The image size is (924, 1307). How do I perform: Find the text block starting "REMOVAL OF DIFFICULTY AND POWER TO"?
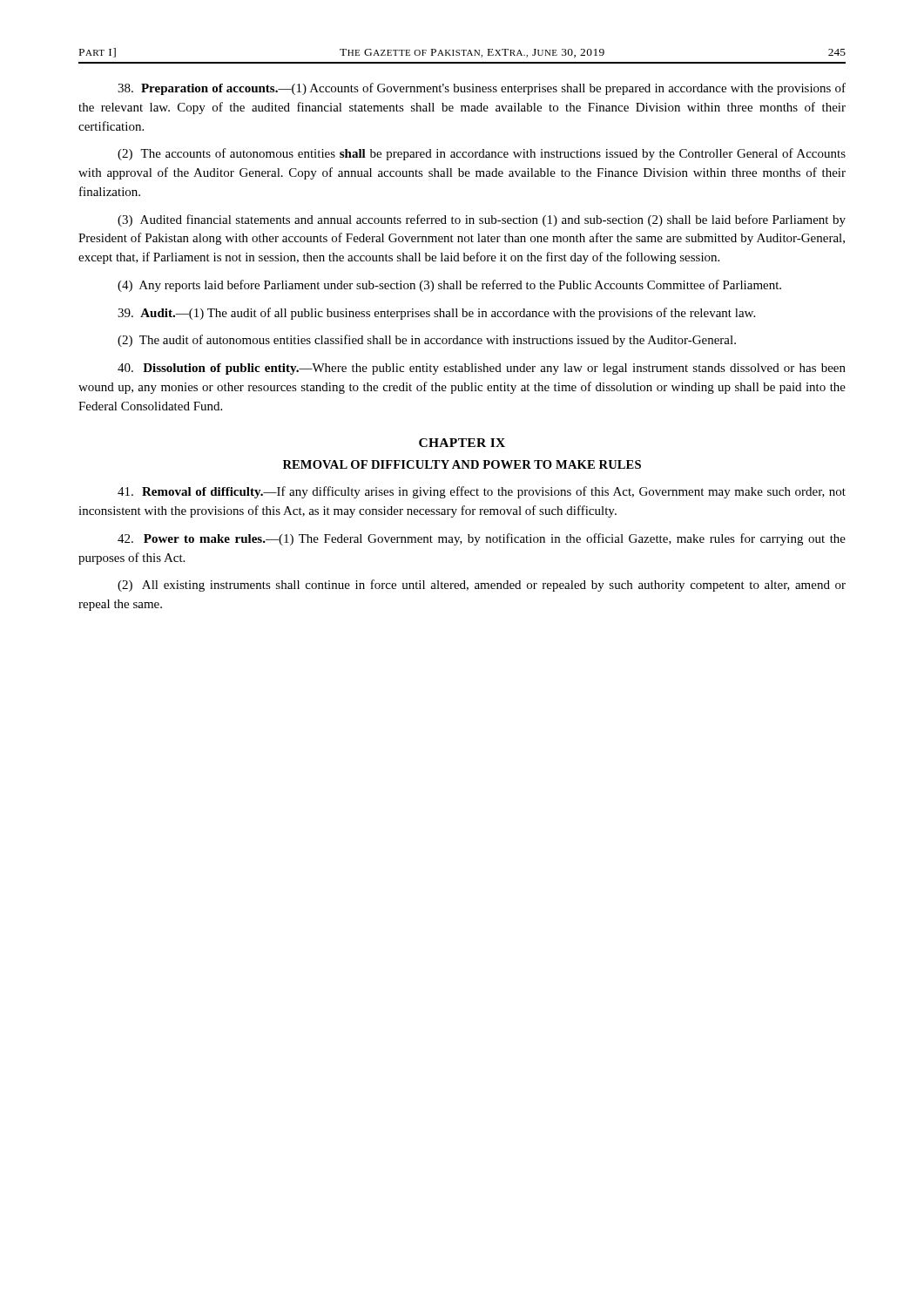(x=462, y=465)
